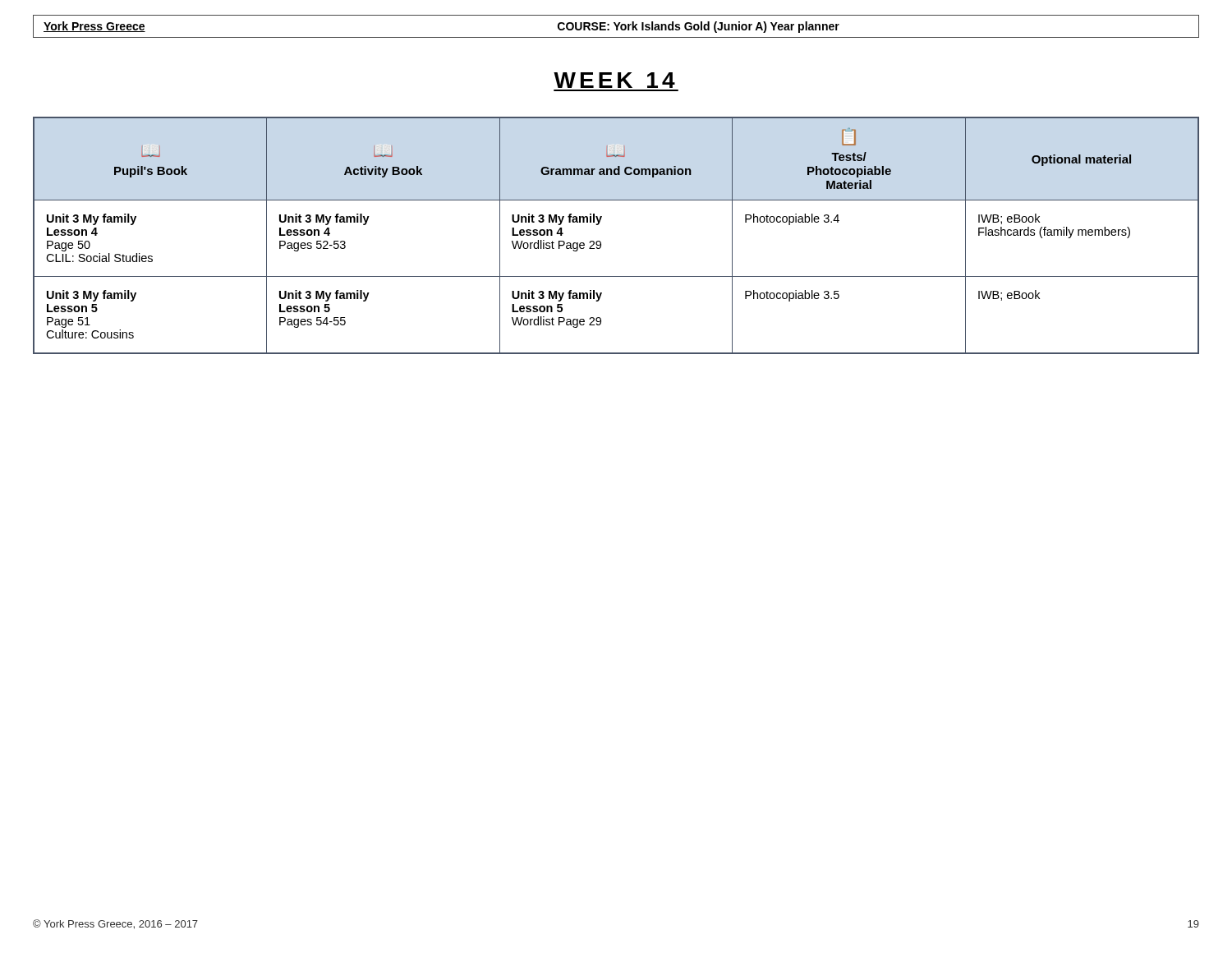Click on the title that says "WEEK 14"
The image size is (1232, 953).
616,80
